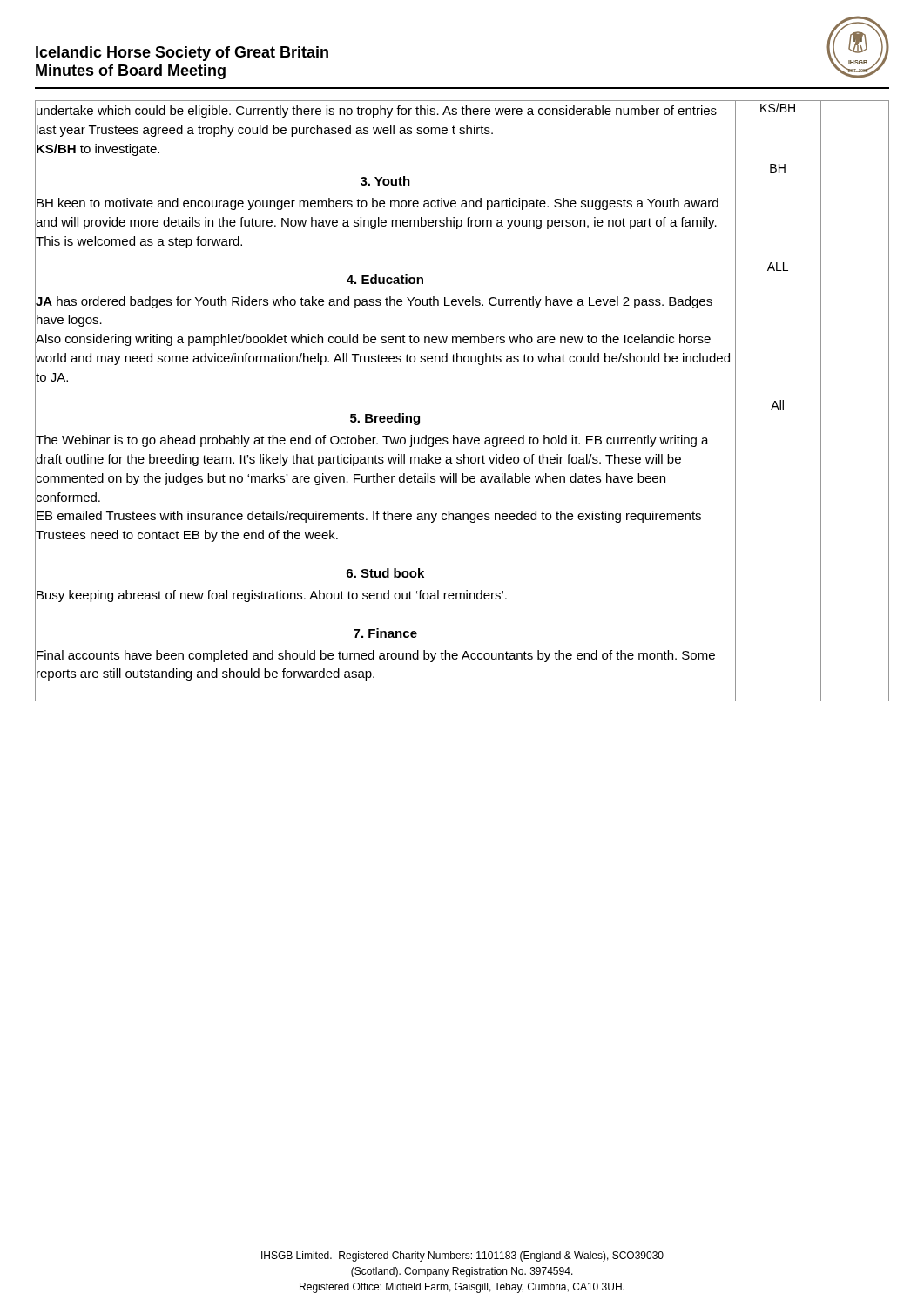
Task: Navigate to the block starting "3. Youth"
Action: pyautogui.click(x=385, y=181)
